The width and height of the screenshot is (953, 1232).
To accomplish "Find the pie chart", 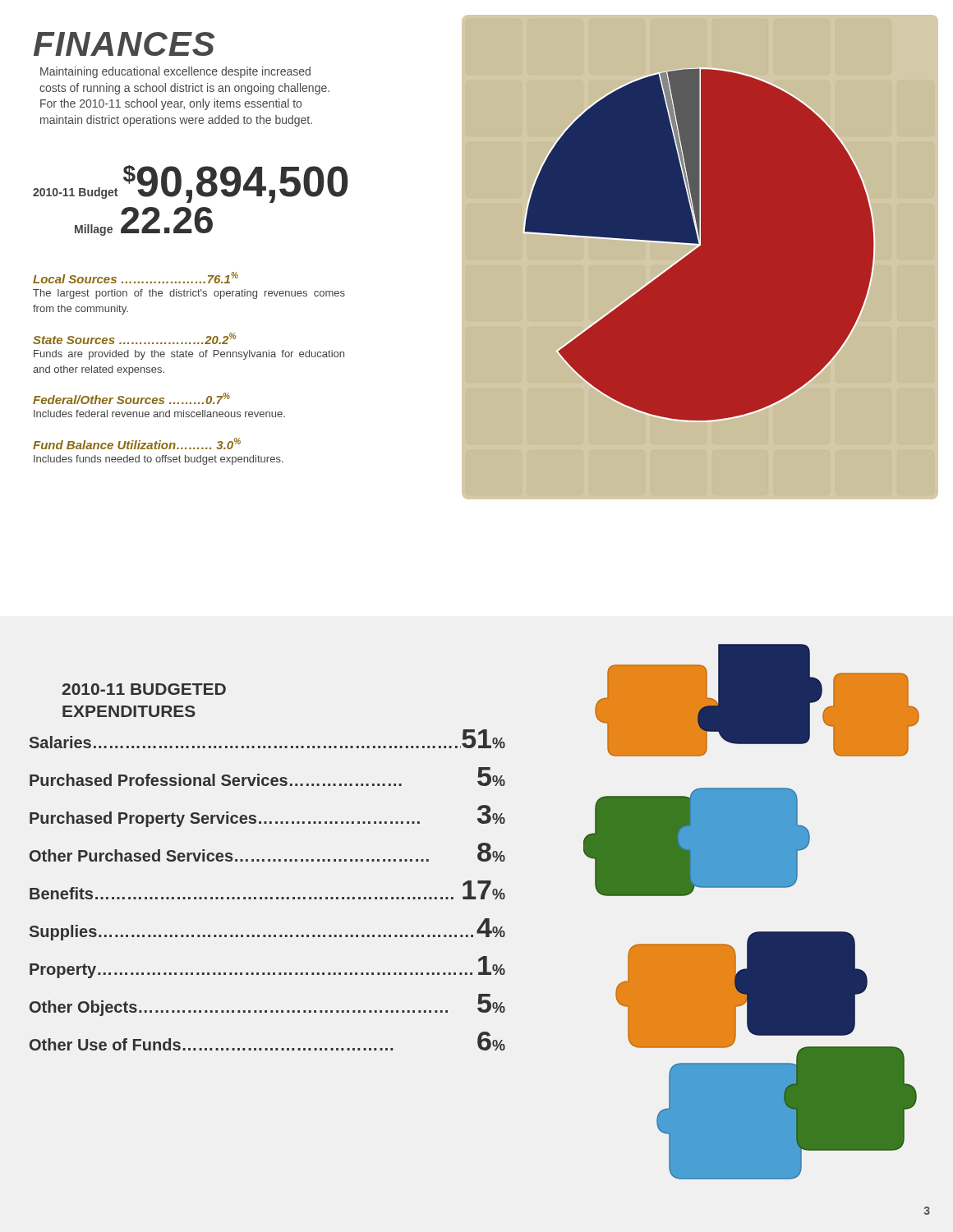I will [700, 257].
